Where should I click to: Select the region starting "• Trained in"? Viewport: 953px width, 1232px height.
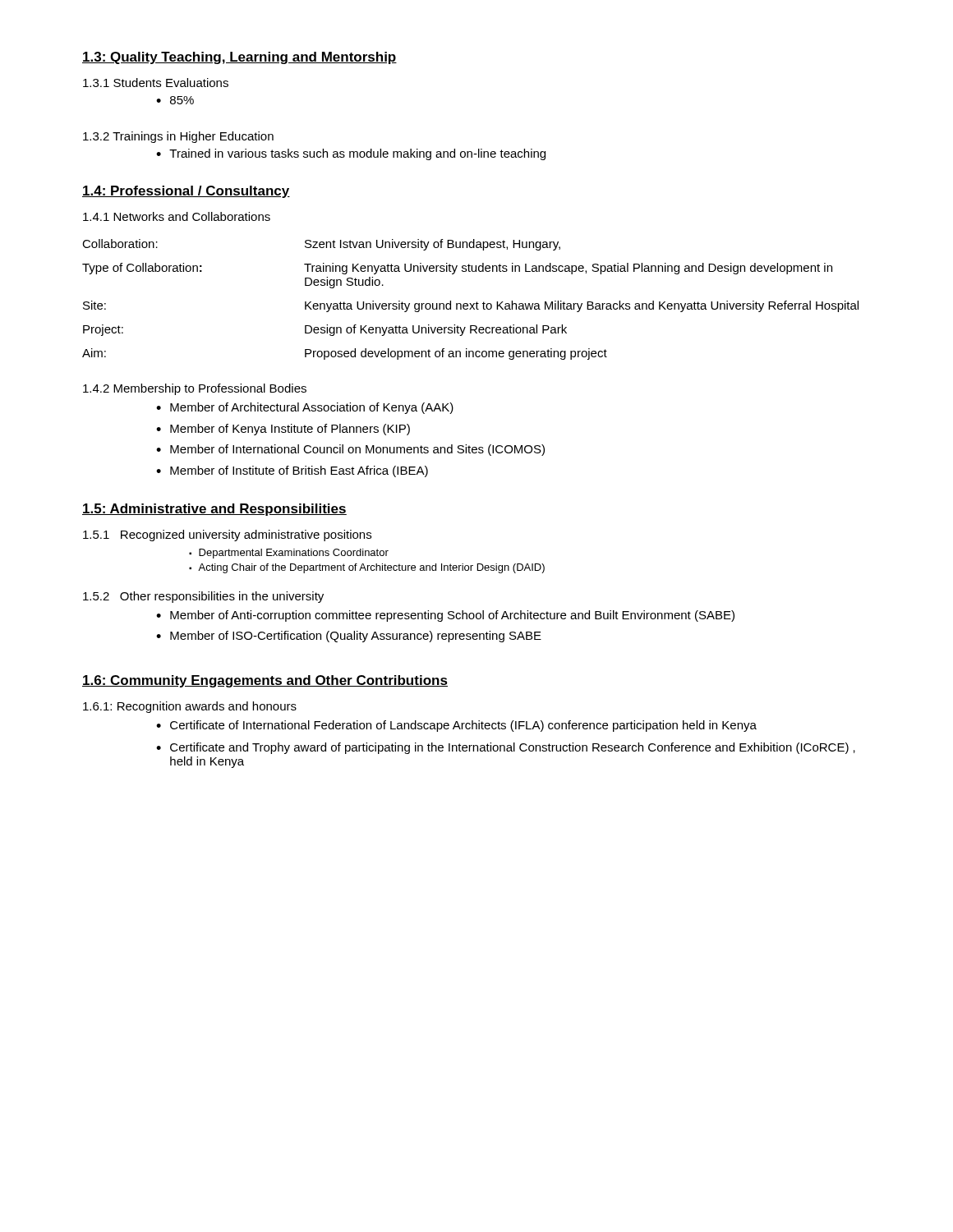(513, 155)
